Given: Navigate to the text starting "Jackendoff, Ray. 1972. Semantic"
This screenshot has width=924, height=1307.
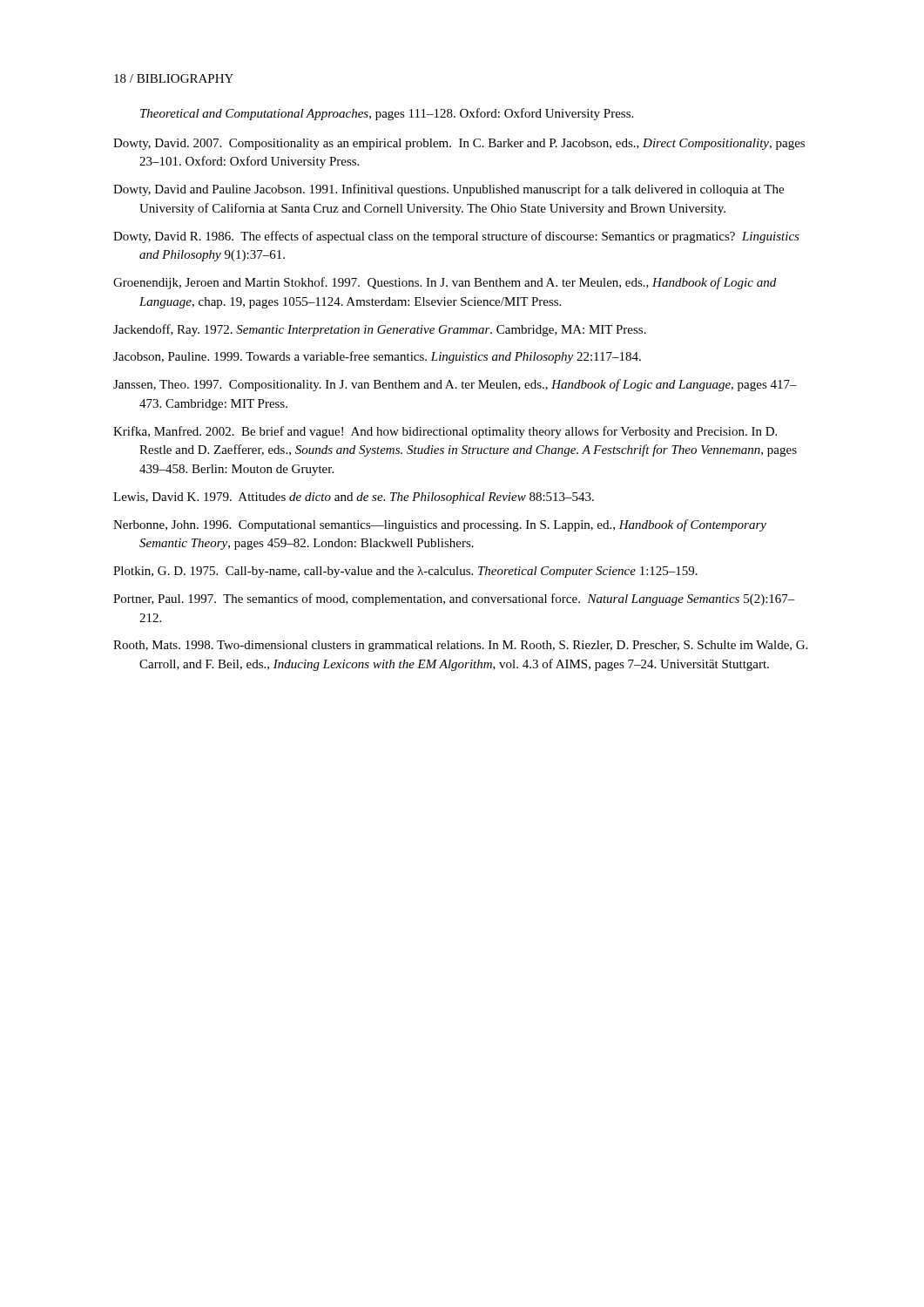Looking at the screenshot, I should point(380,329).
